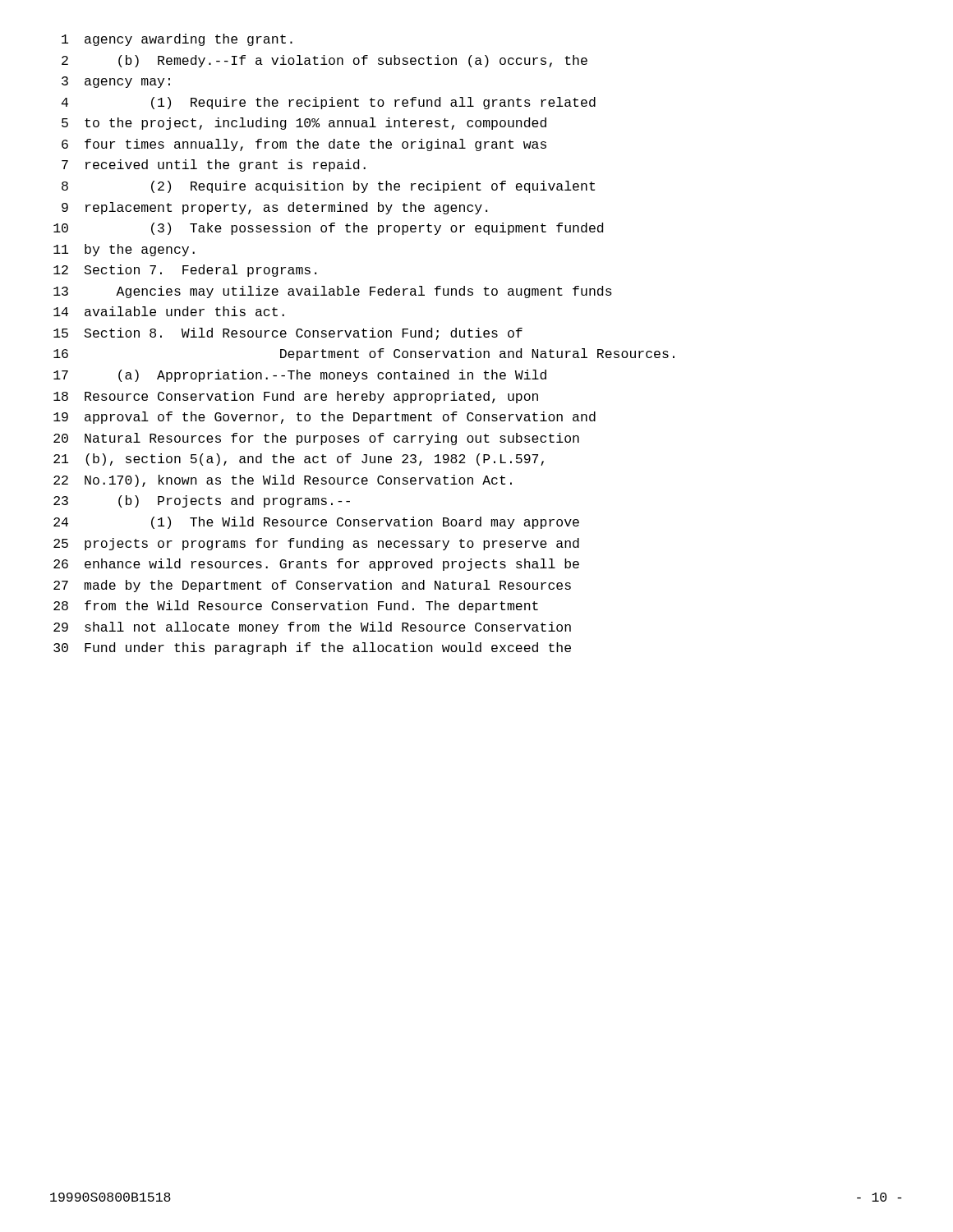
Task: Locate the list item that says "30 Fund under this paragraph if"
Action: point(476,649)
